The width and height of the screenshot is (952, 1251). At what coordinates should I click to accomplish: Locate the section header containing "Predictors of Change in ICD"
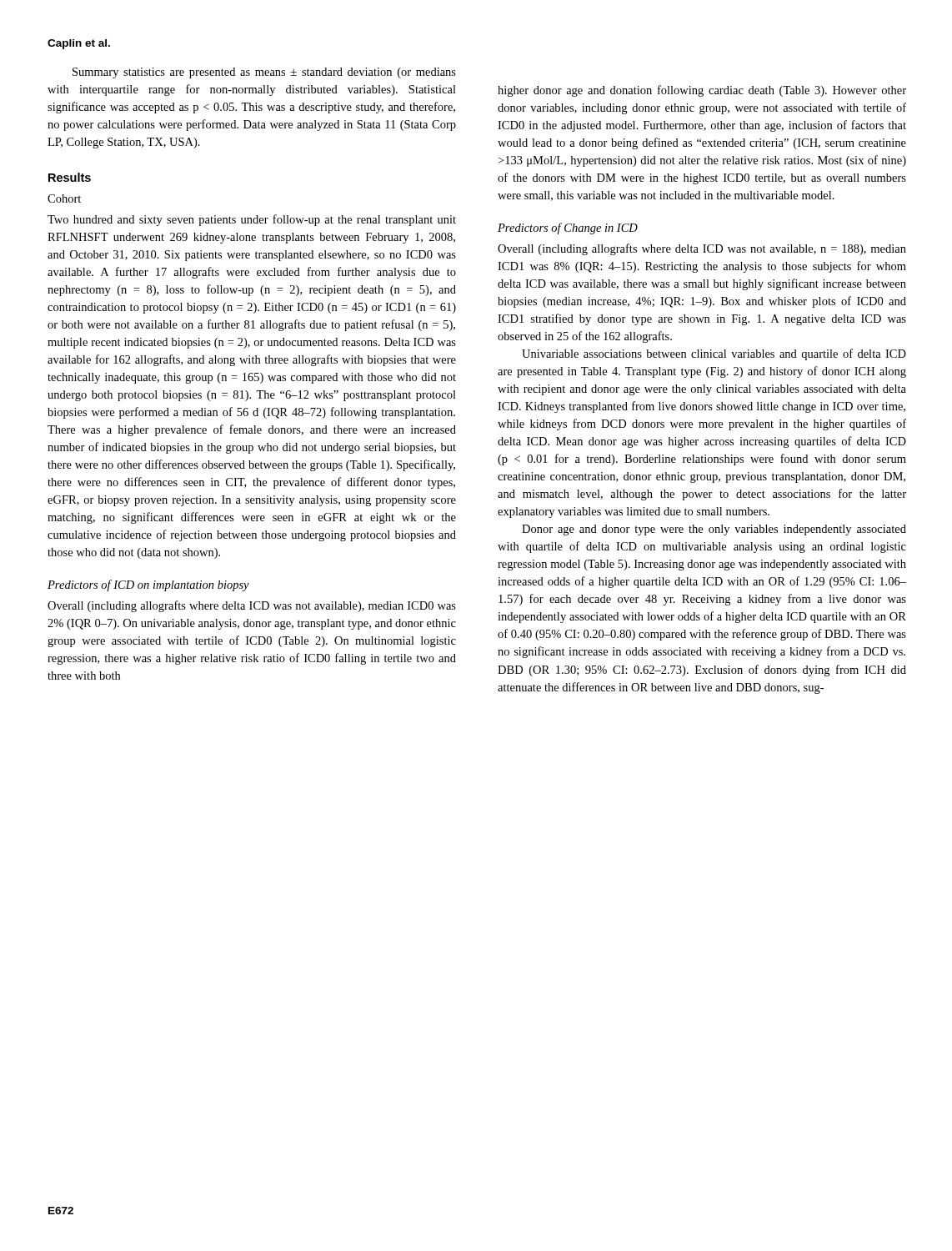click(x=568, y=228)
